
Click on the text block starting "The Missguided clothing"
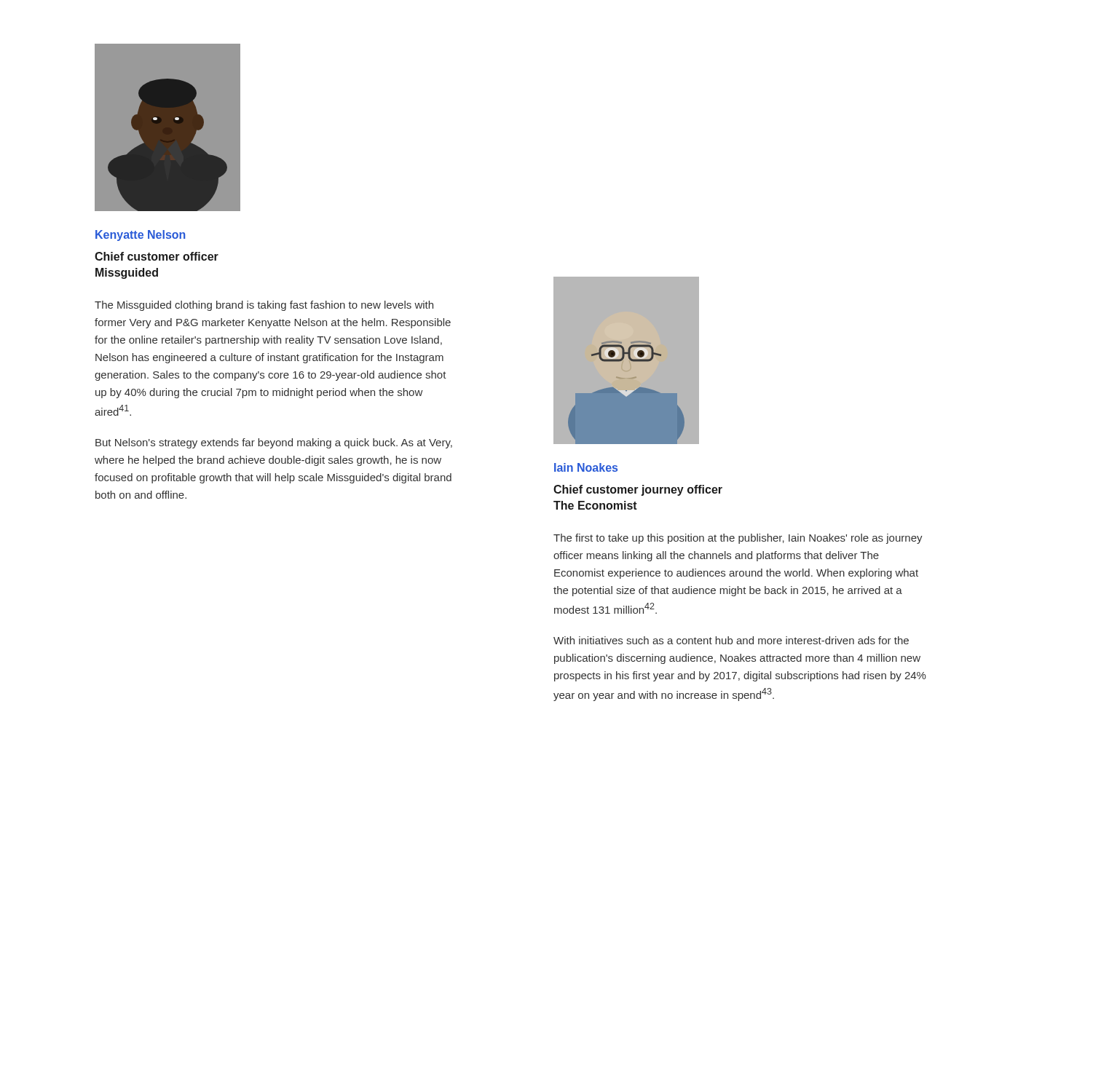pyautogui.click(x=273, y=358)
